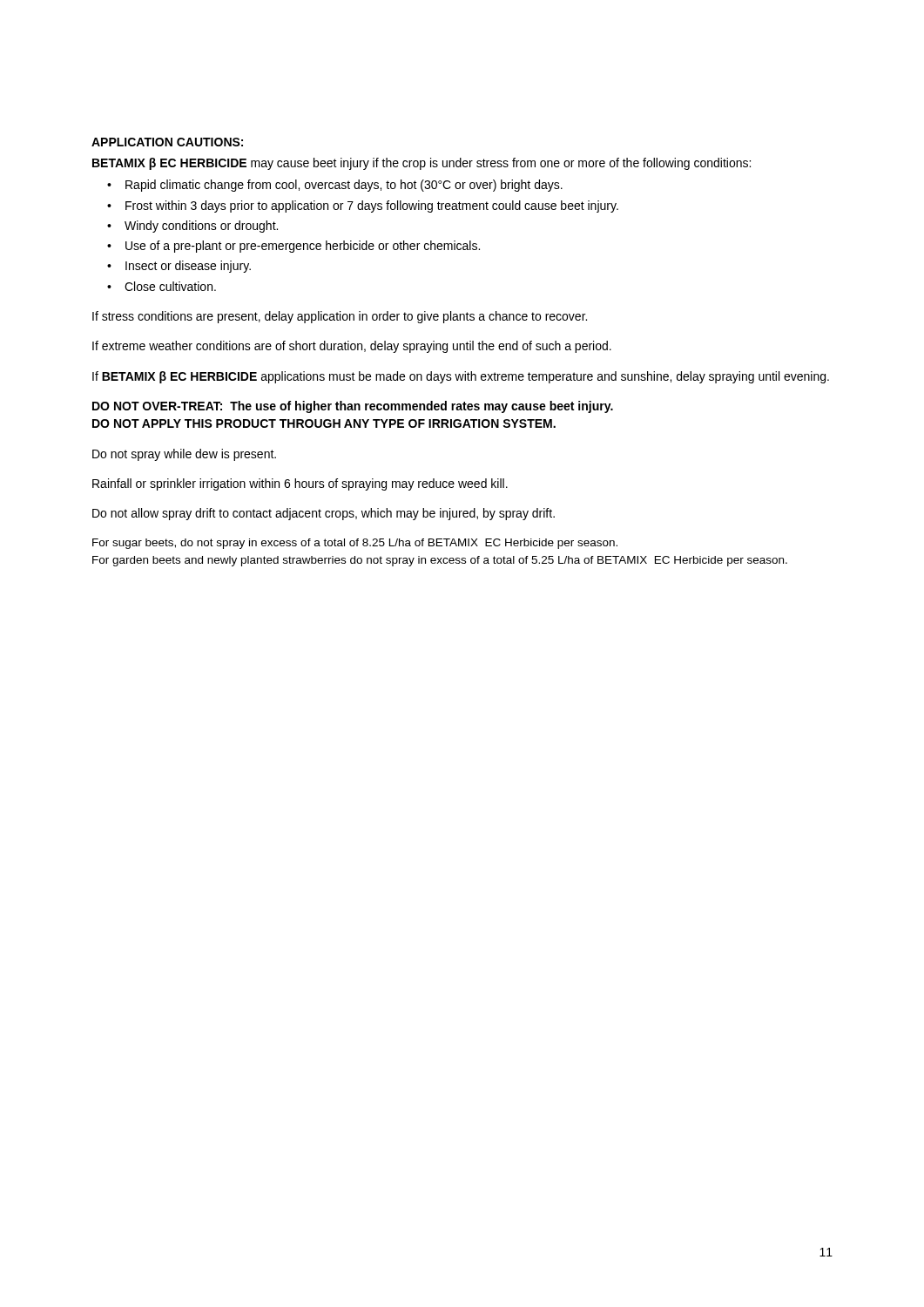This screenshot has width=924, height=1307.
Task: Locate the block of text that opens with "BETAMIX β EC HERBICIDE may"
Action: [422, 163]
